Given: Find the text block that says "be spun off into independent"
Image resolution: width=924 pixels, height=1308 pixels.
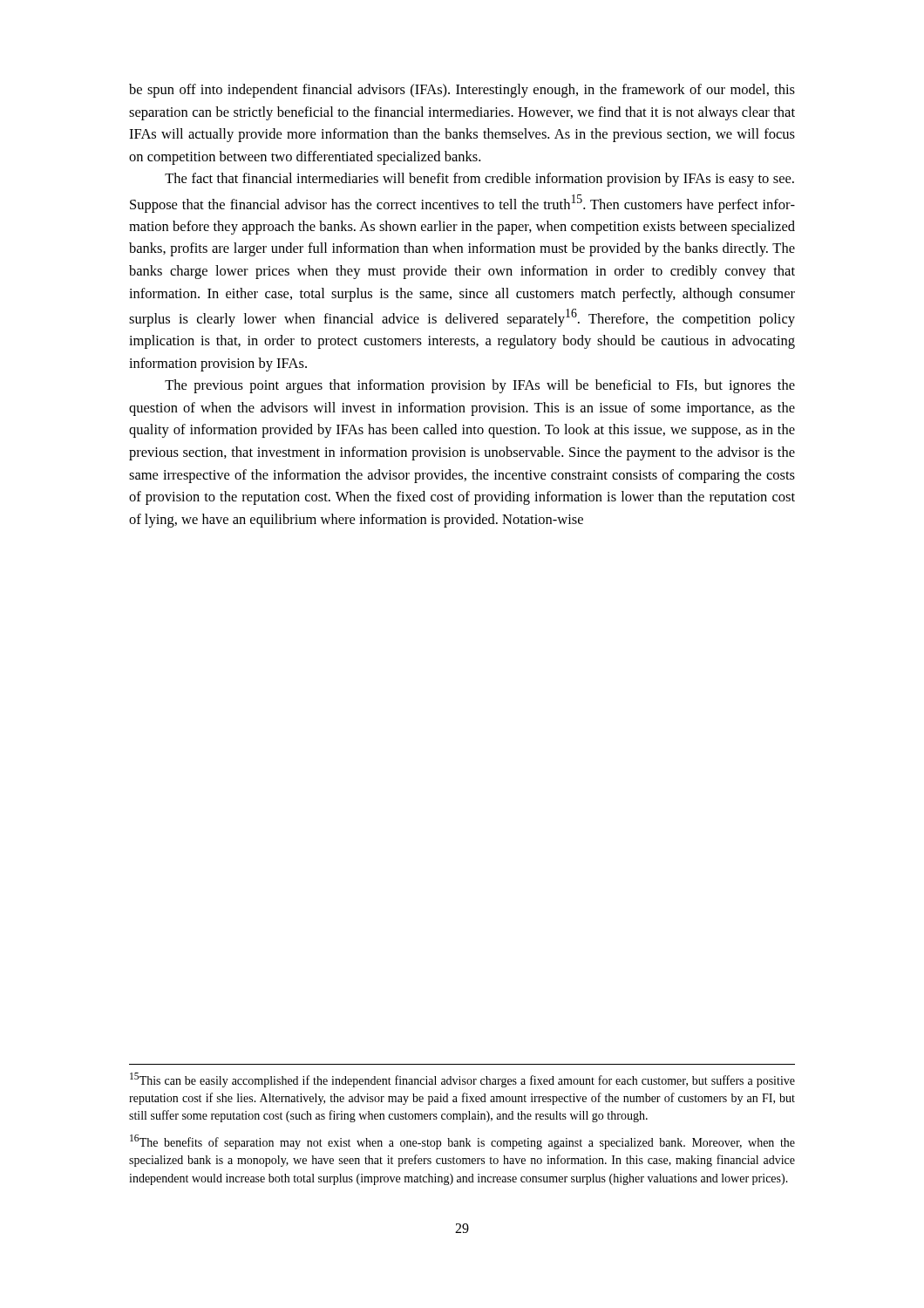Looking at the screenshot, I should (x=462, y=123).
